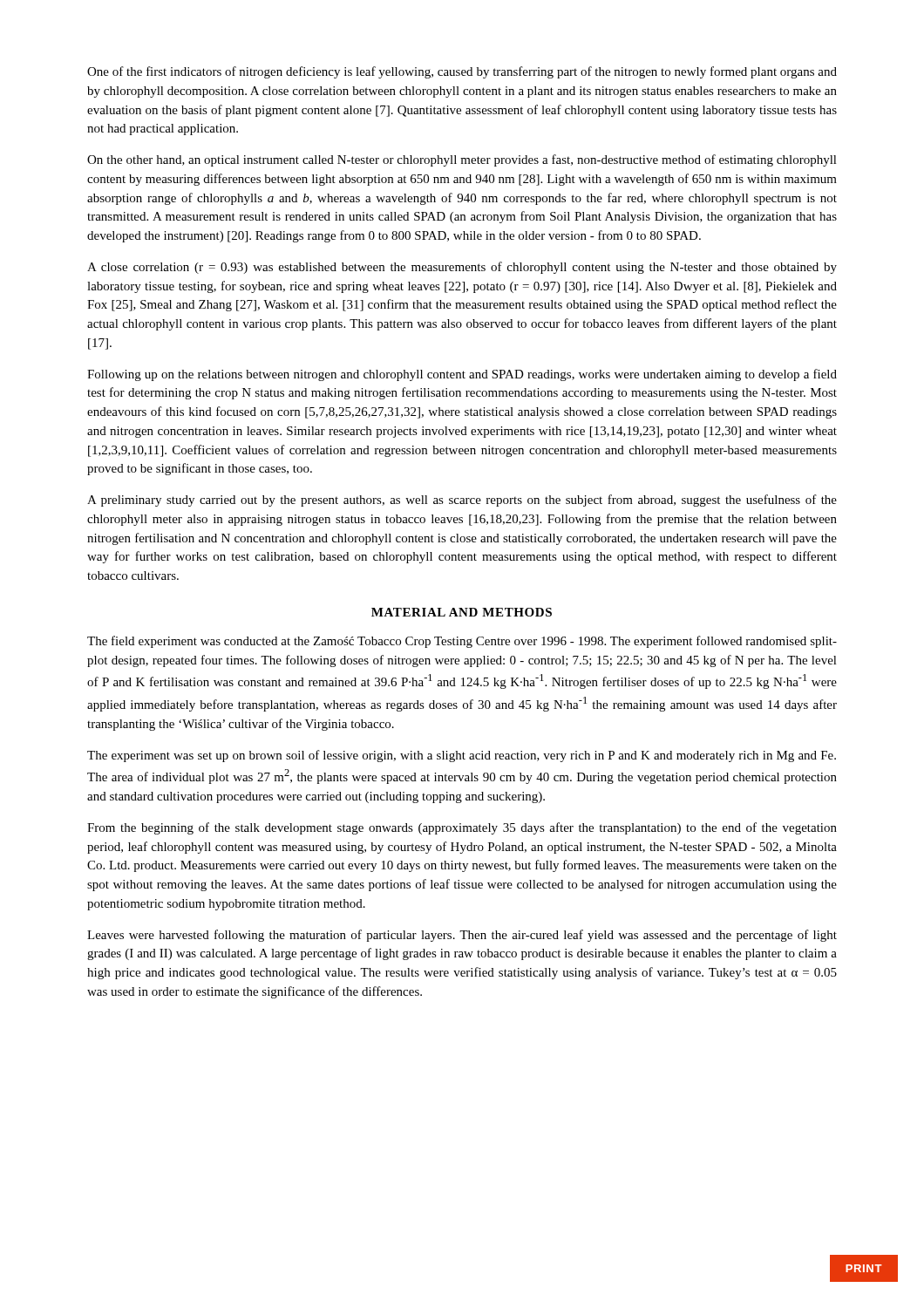Select the text block that reads "A preliminary study carried out"
This screenshot has height=1308, width=924.
[462, 538]
